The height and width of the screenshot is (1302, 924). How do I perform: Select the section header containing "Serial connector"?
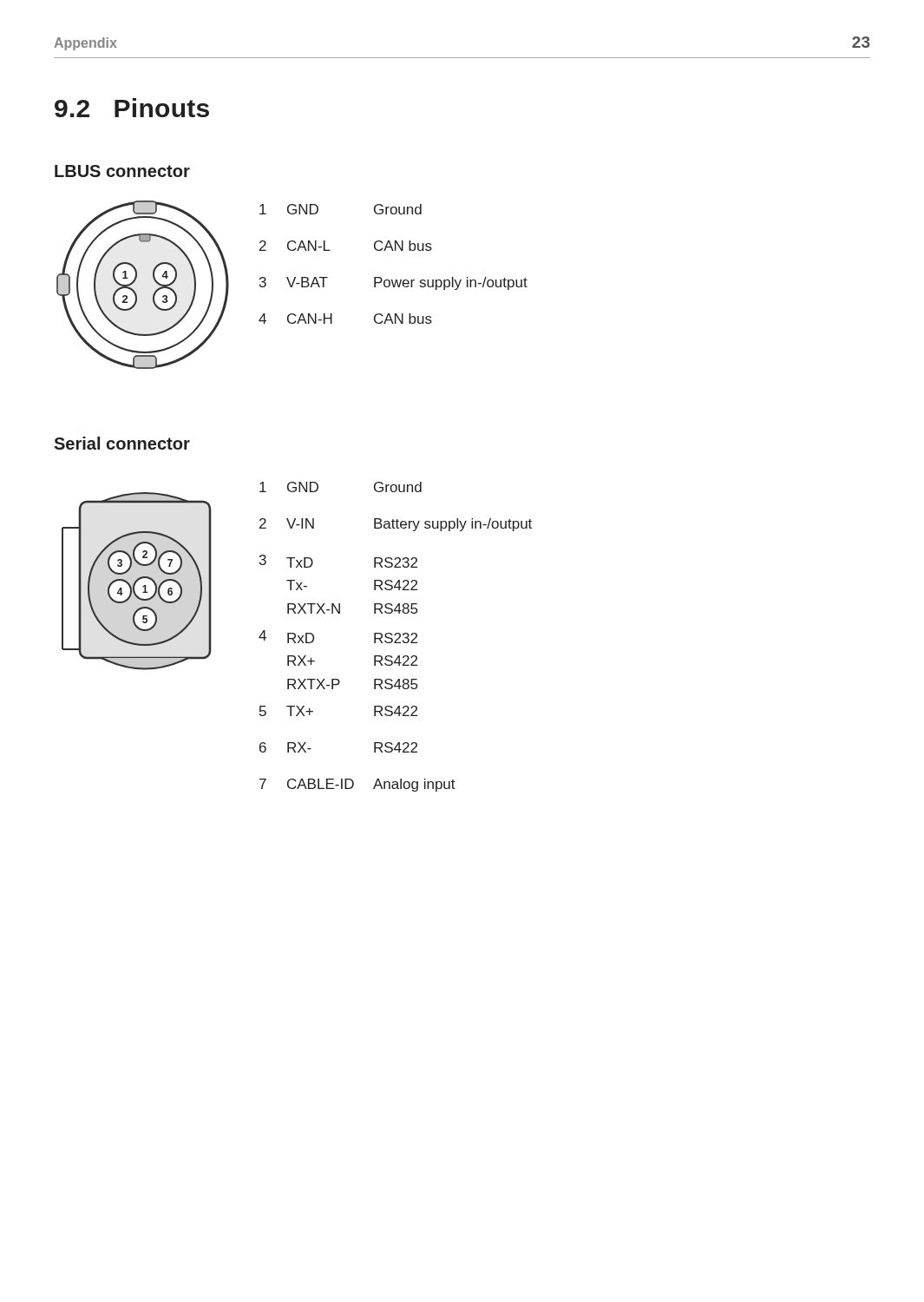point(122,444)
